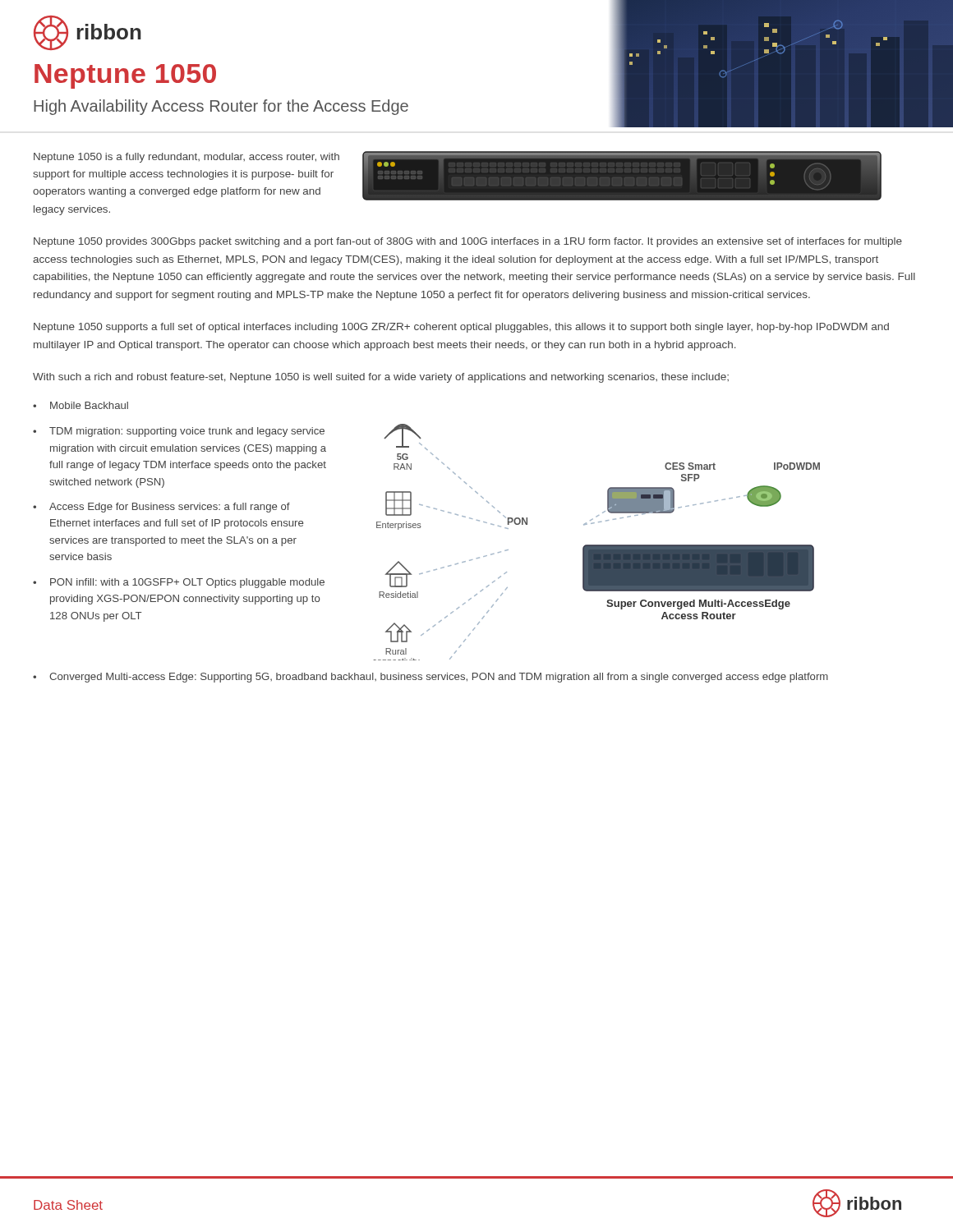Point to the element starting "Neptune 1050 supports a full set of"

click(x=461, y=336)
